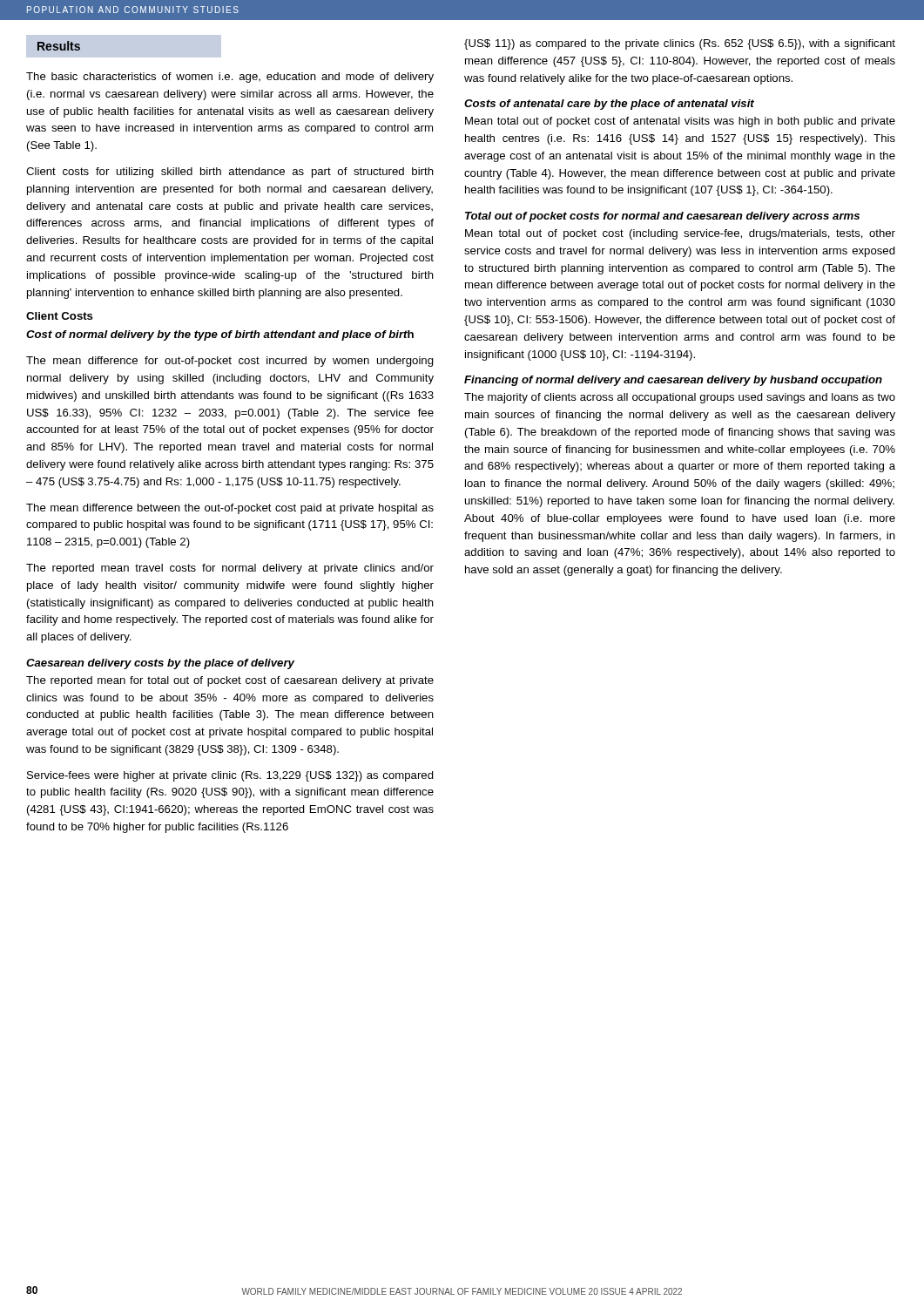This screenshot has width=924, height=1307.
Task: Locate the text block containing "Cost of normal"
Action: [x=230, y=408]
